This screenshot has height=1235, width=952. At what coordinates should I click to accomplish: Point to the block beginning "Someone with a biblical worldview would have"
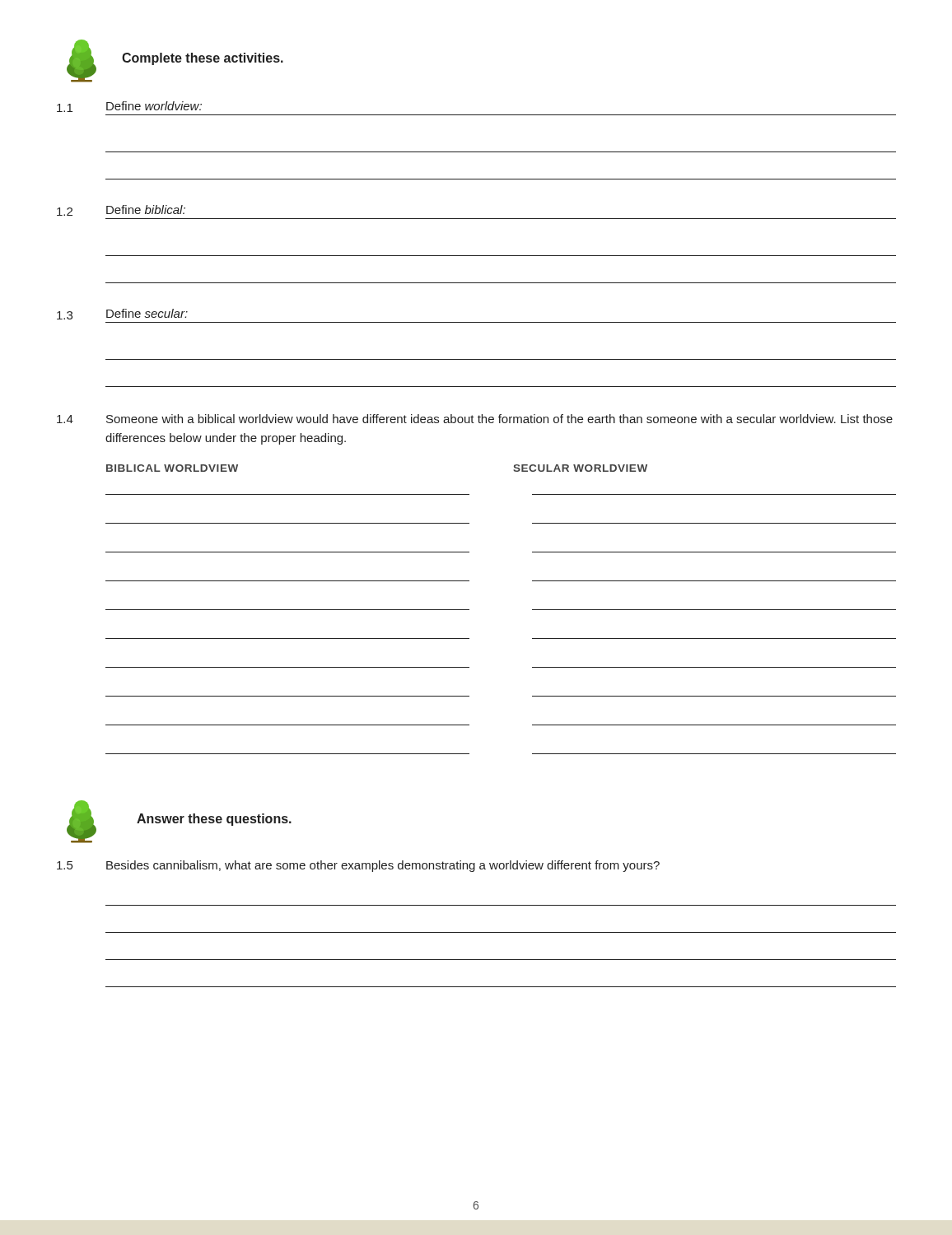[499, 428]
